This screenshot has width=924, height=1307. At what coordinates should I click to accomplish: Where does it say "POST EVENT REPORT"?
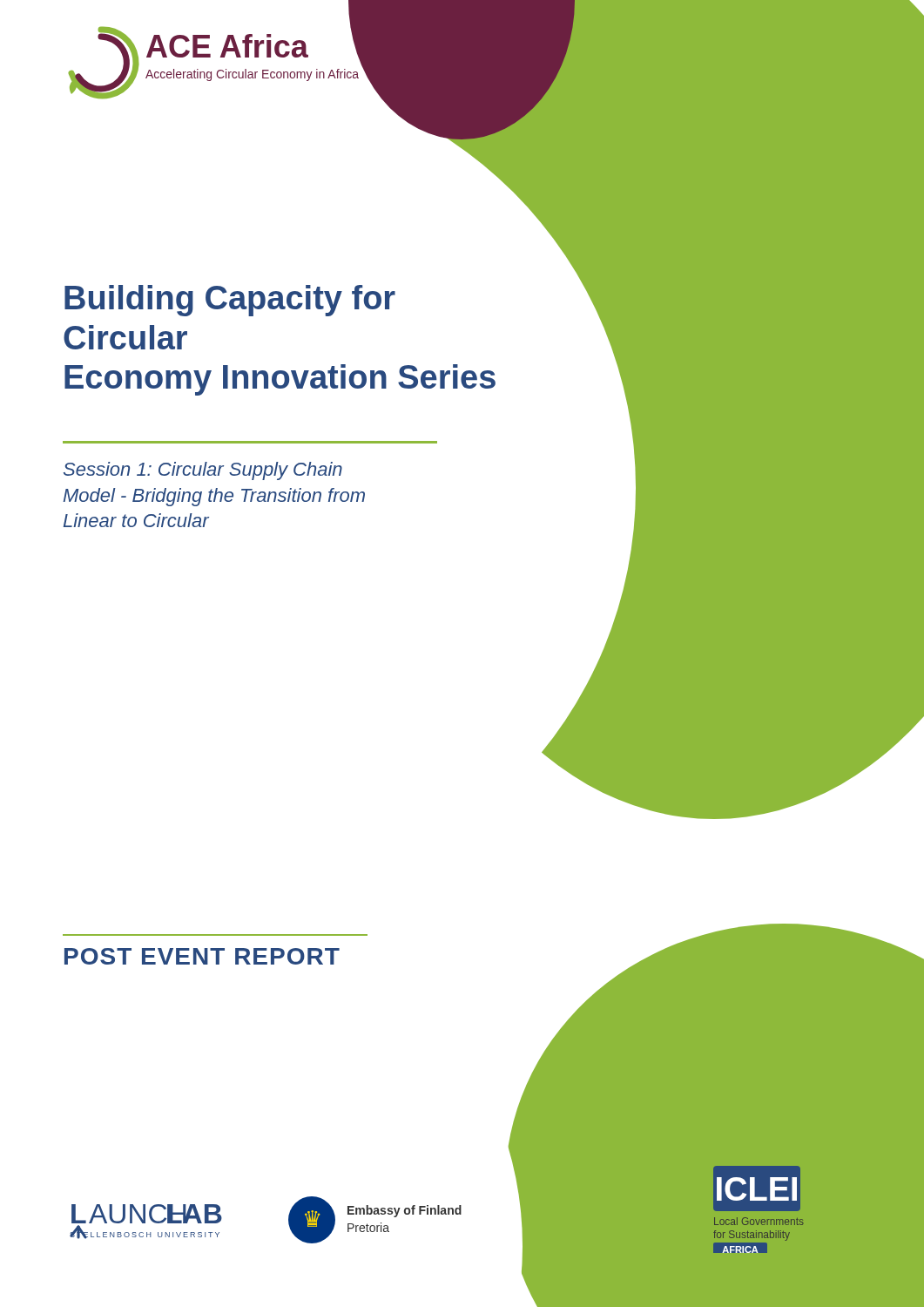pos(202,957)
